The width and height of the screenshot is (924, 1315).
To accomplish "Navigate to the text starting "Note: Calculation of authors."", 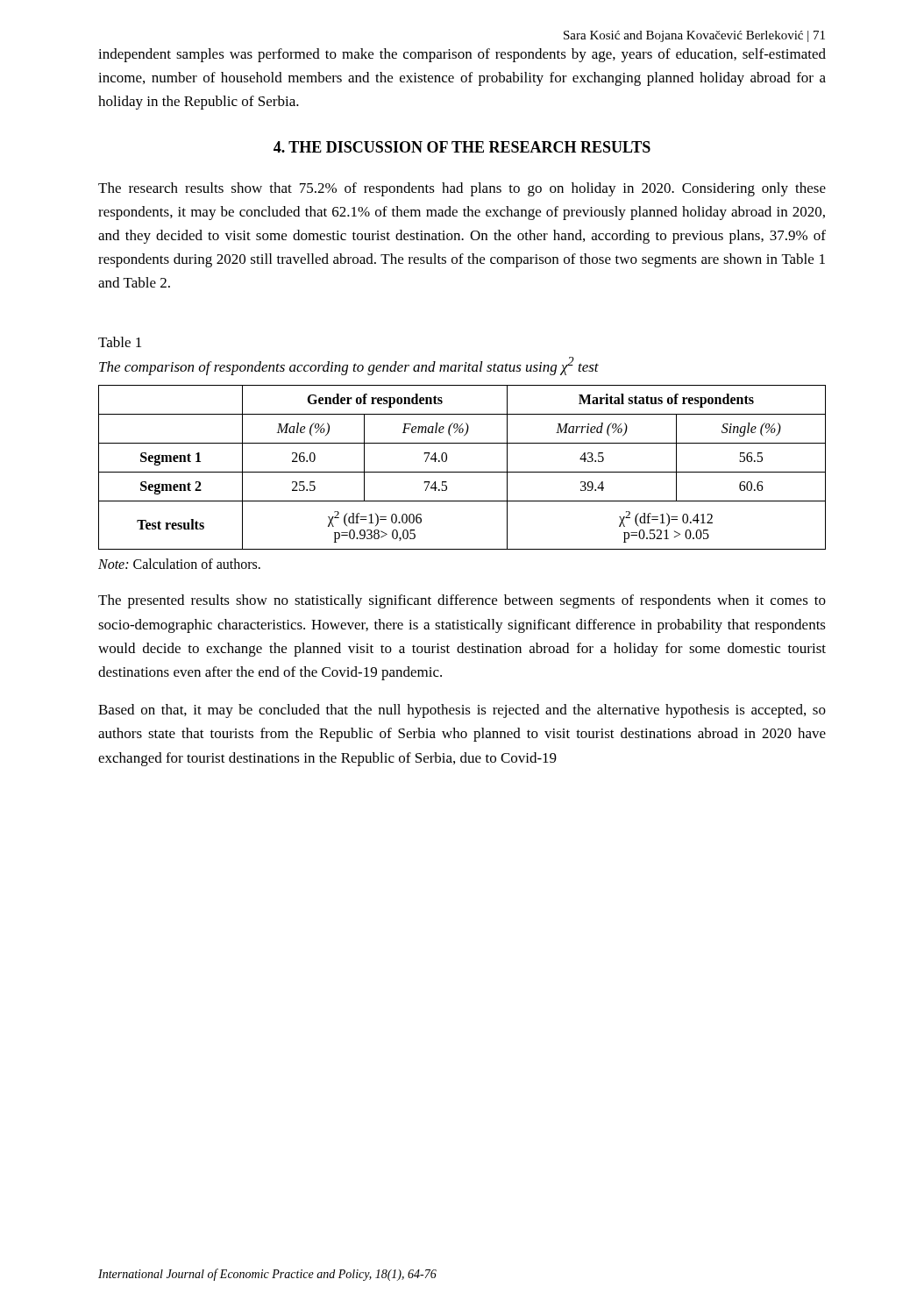I will [x=180, y=565].
